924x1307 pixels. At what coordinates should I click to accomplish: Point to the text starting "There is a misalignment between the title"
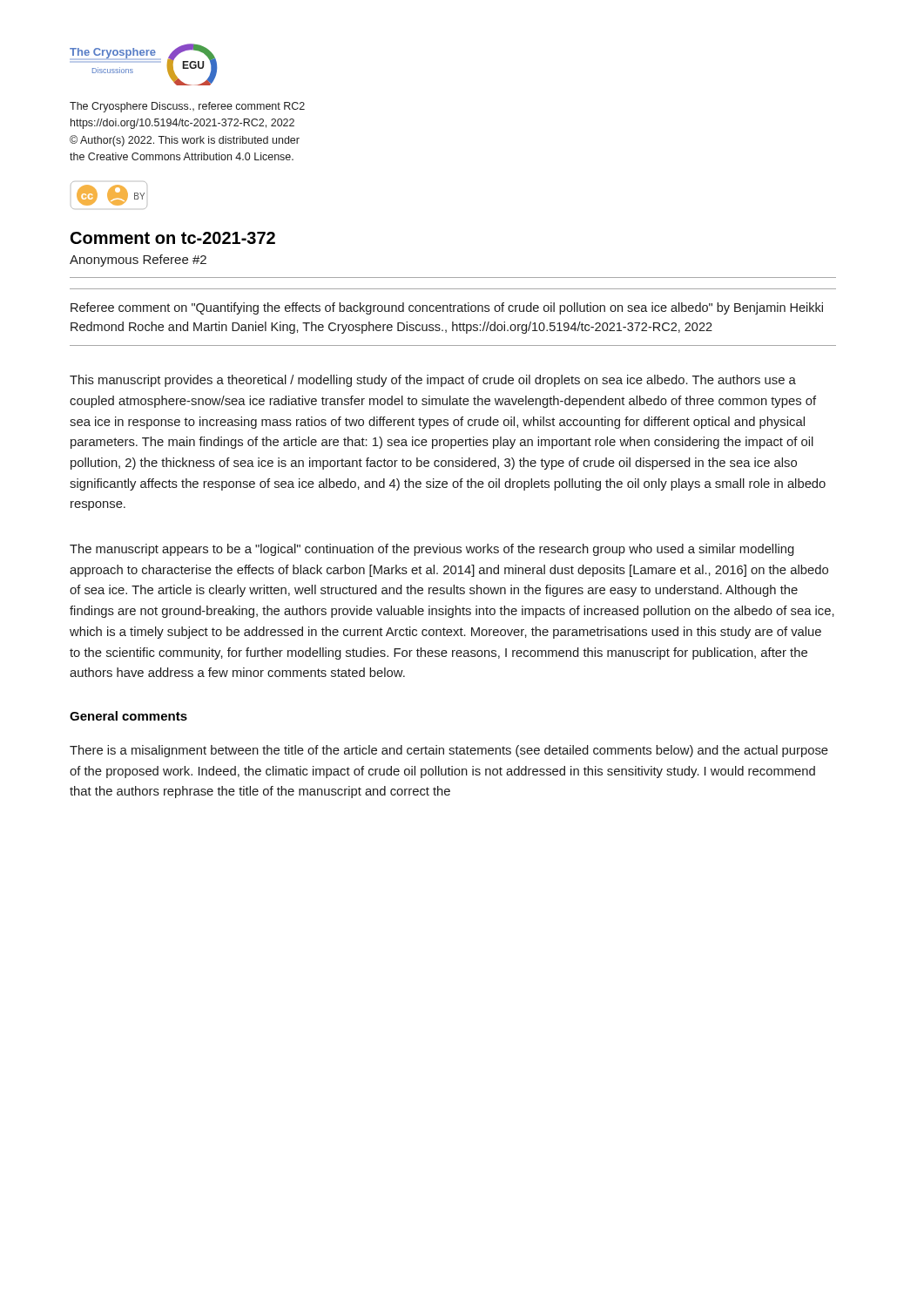point(449,771)
